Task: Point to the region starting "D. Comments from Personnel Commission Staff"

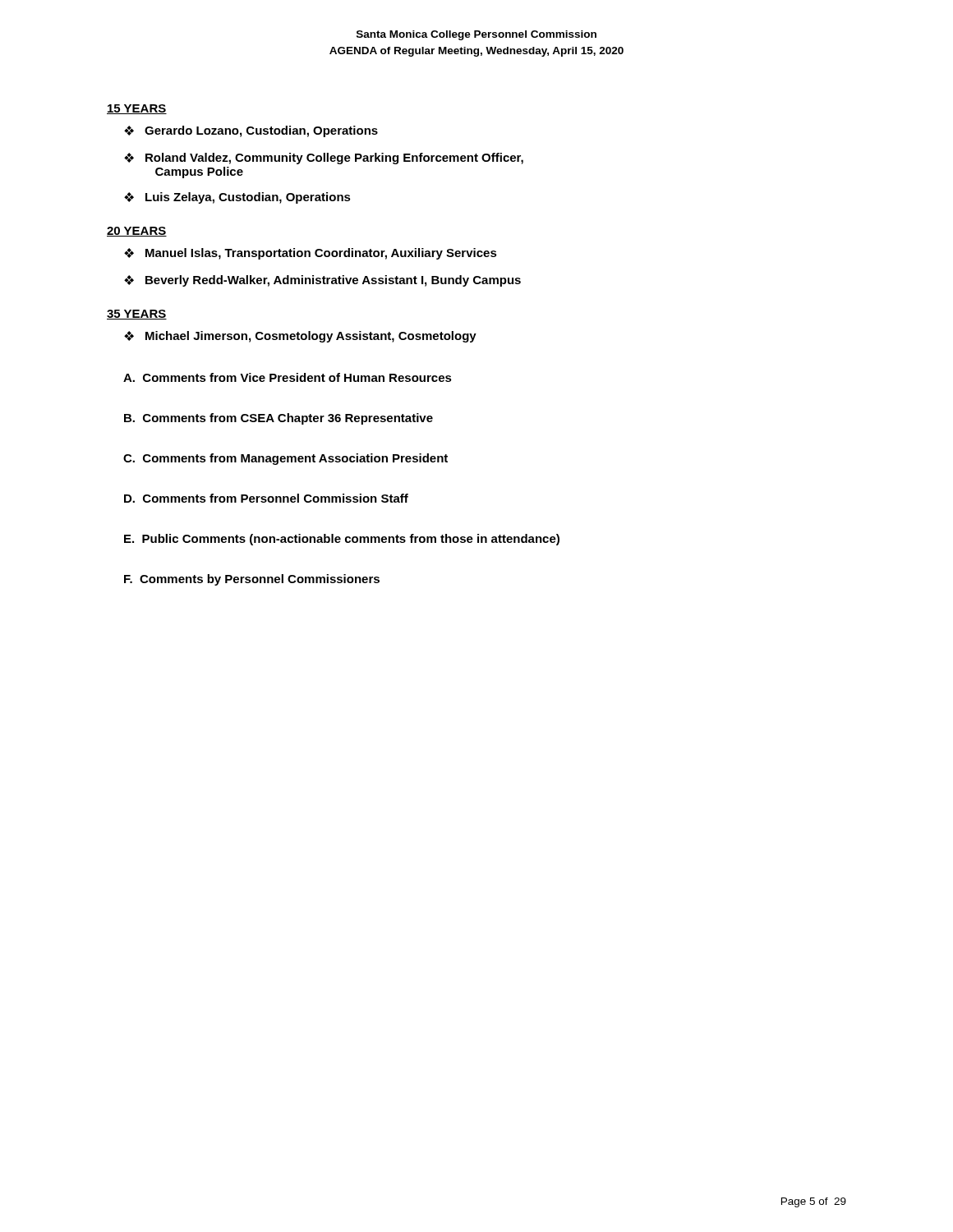Action: pos(266,498)
